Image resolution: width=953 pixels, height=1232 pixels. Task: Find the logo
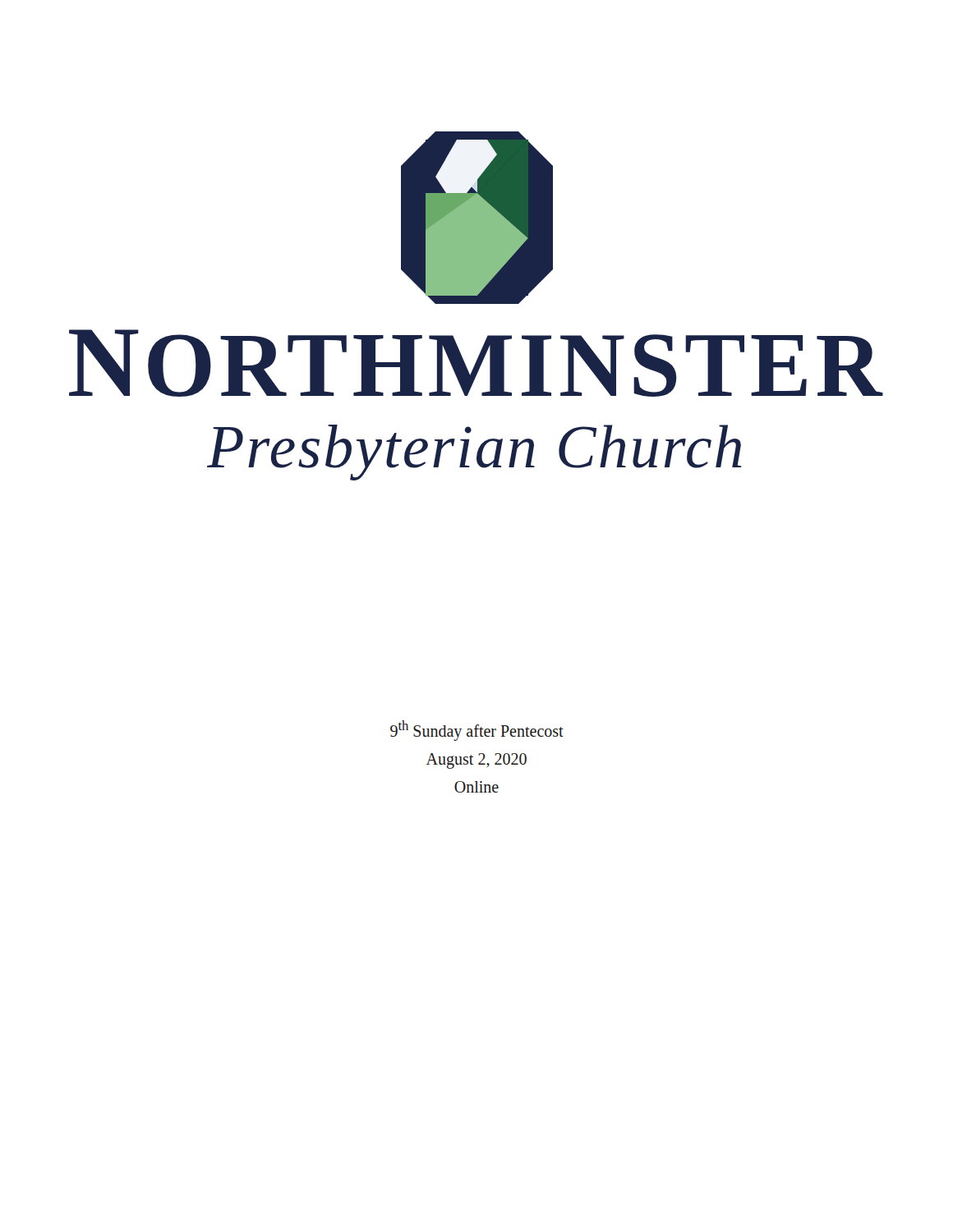[x=476, y=307]
